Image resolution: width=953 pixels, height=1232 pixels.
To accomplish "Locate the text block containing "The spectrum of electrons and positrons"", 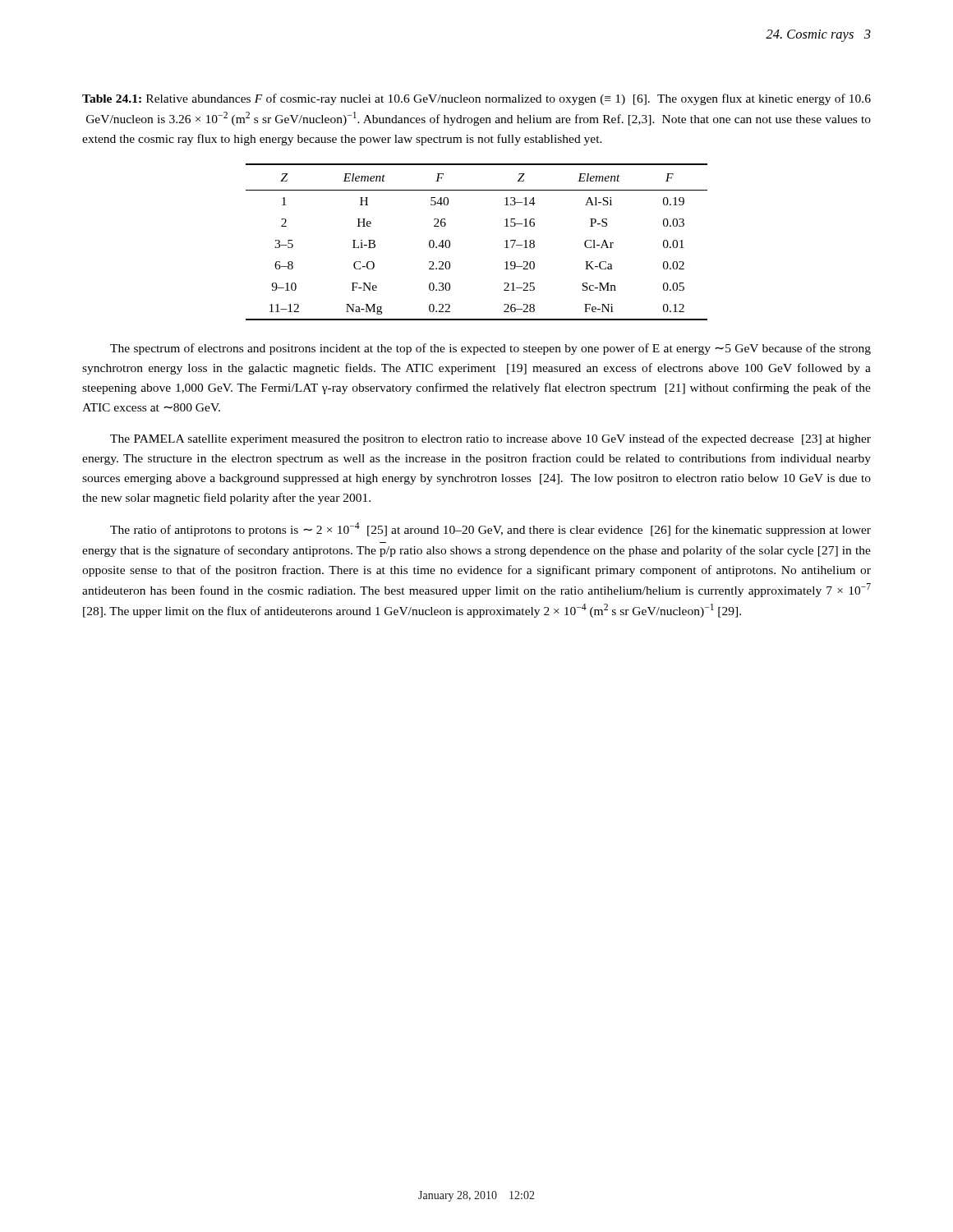I will pyautogui.click(x=476, y=378).
